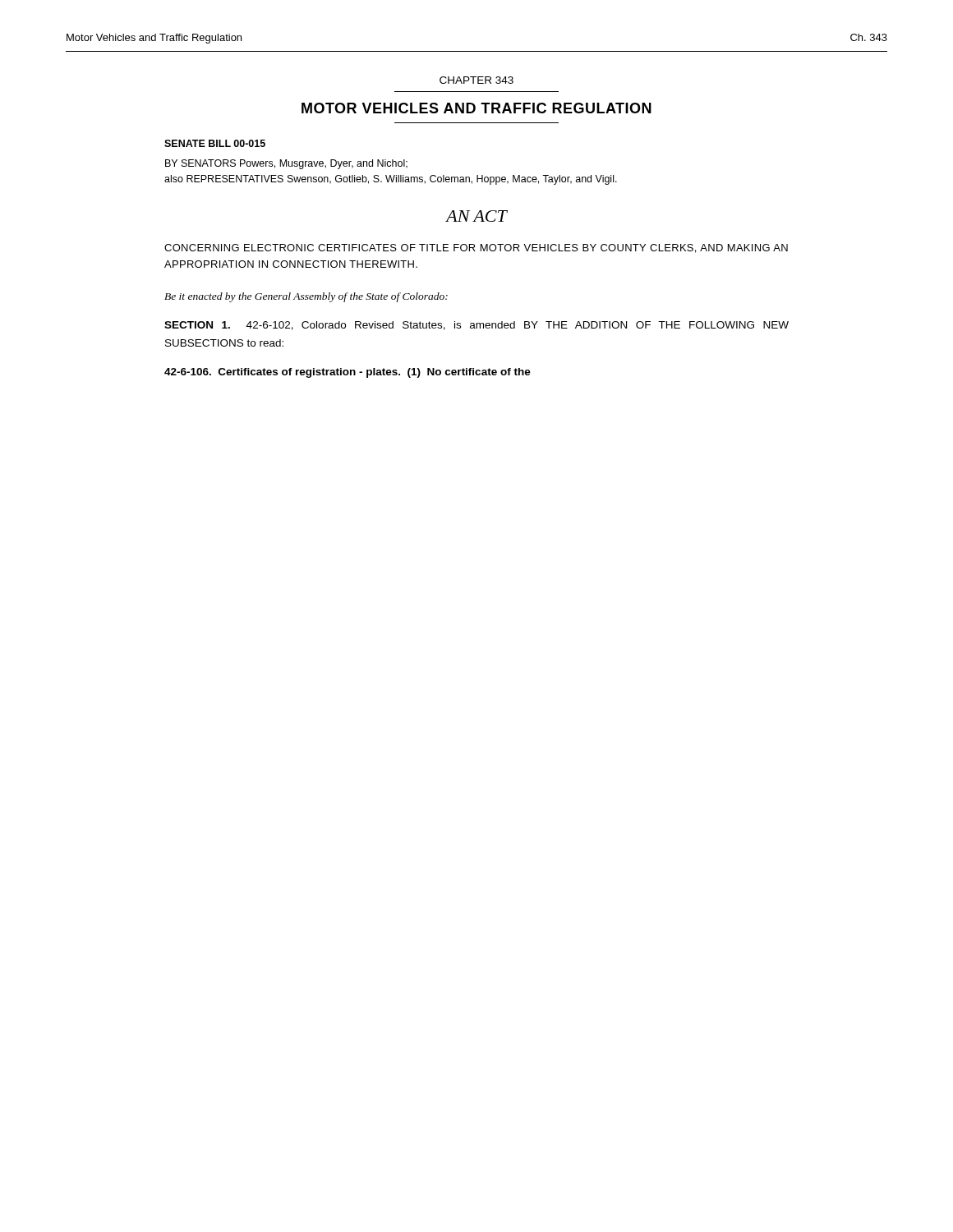Find the text starting "CHAPTER 343"

click(x=476, y=80)
